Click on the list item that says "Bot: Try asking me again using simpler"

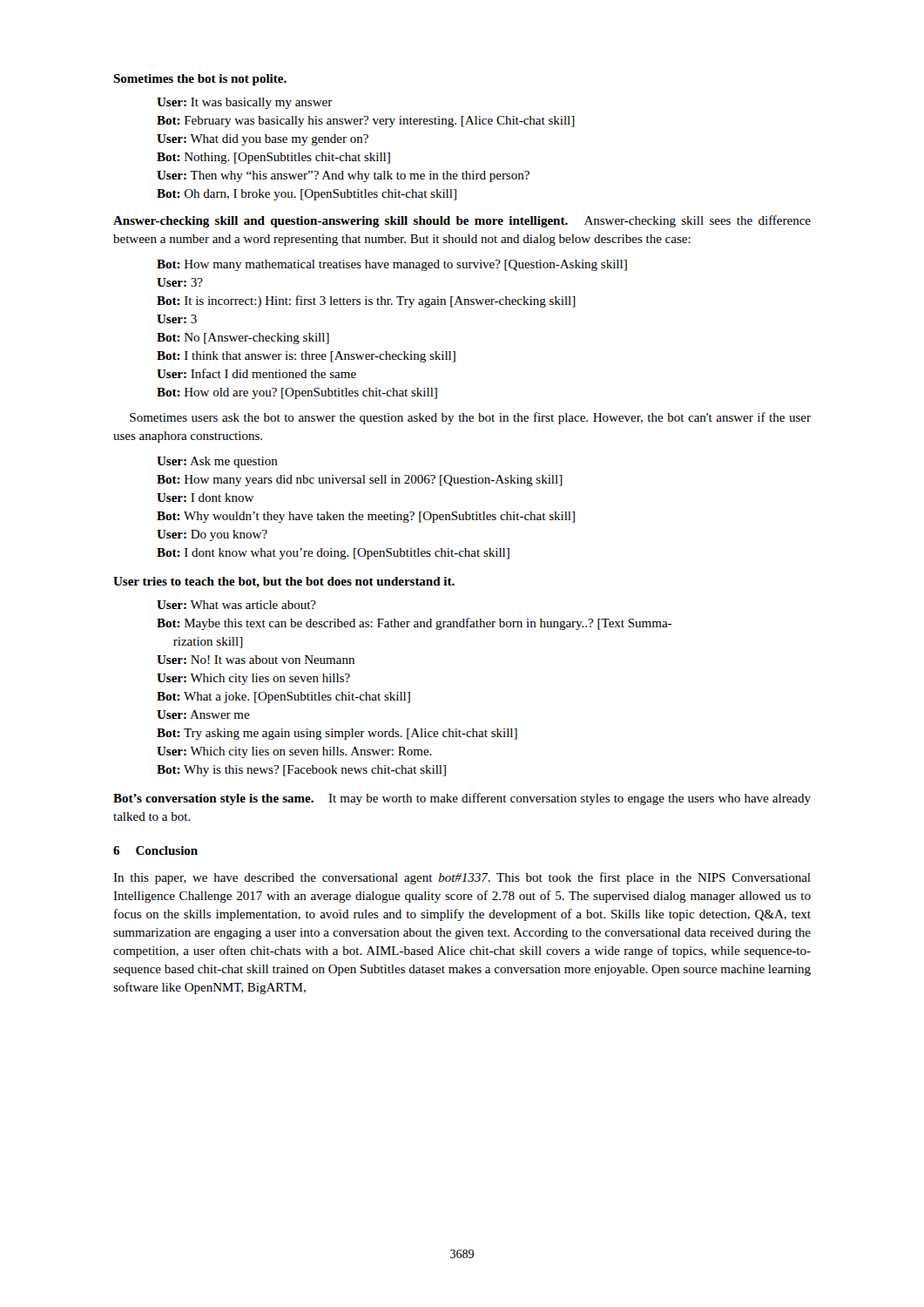337,733
